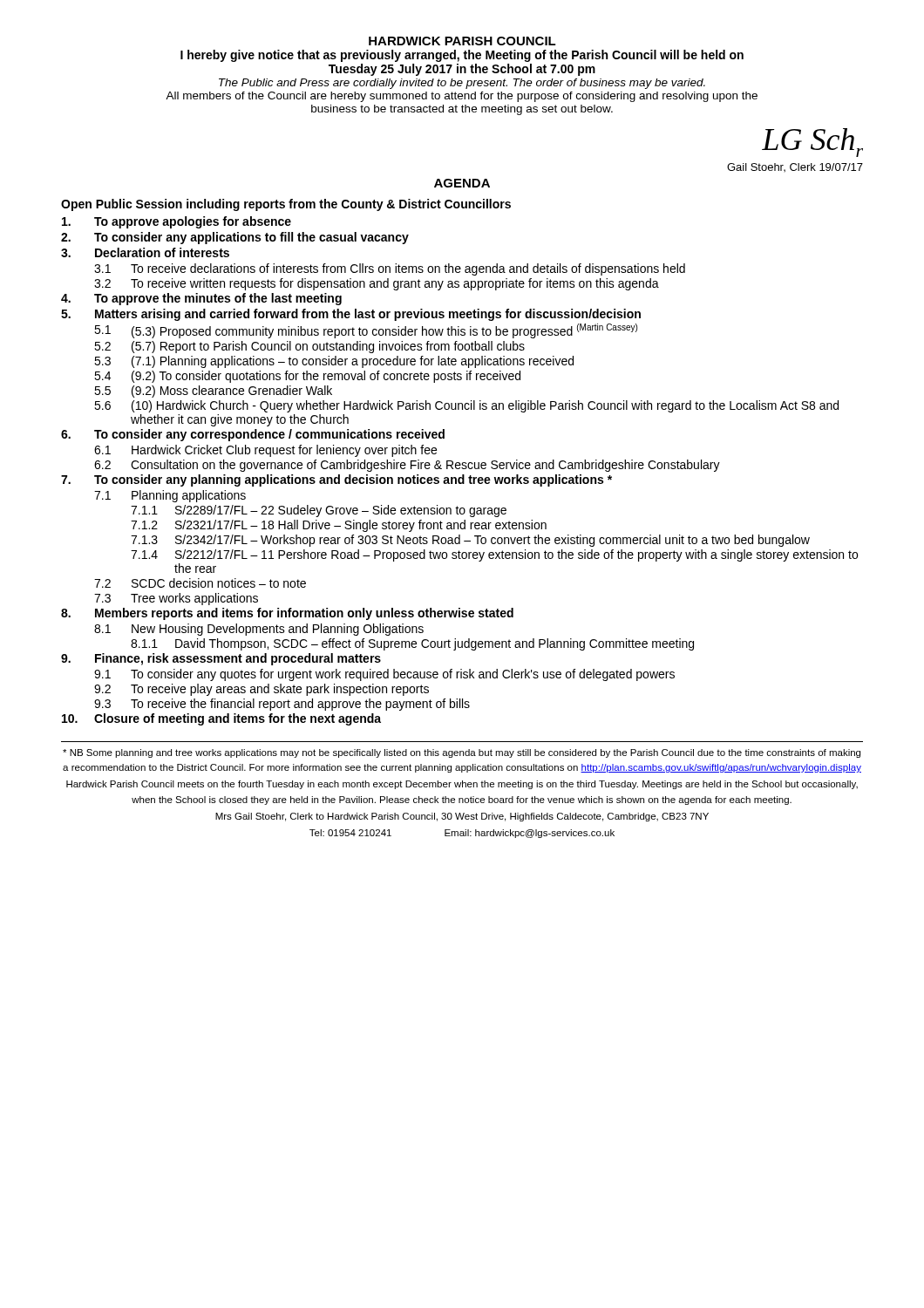Locate the list item containing "6. To consider"
This screenshot has width=924, height=1308.
click(253, 435)
